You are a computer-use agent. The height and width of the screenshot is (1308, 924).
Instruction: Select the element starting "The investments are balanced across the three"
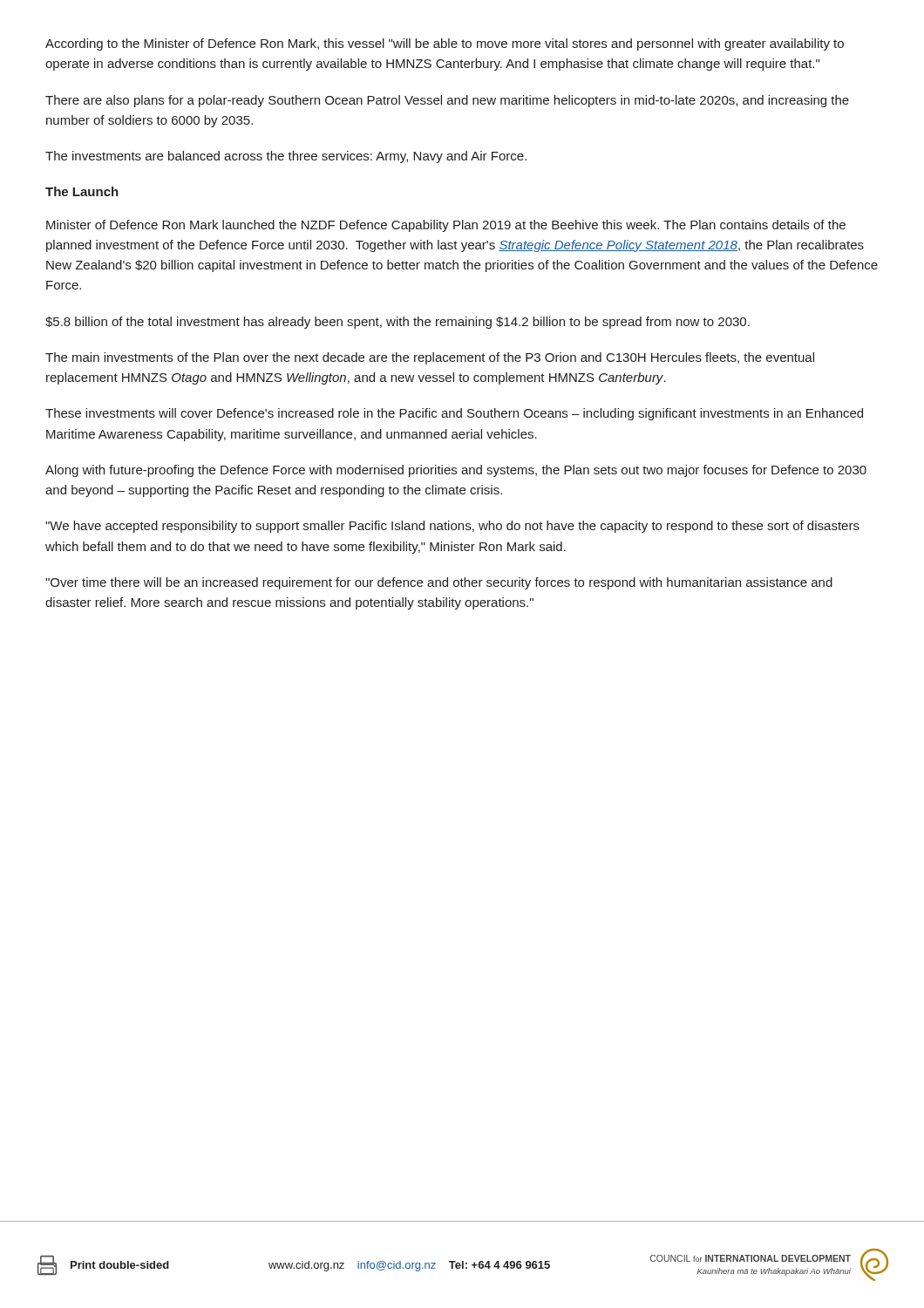[286, 156]
